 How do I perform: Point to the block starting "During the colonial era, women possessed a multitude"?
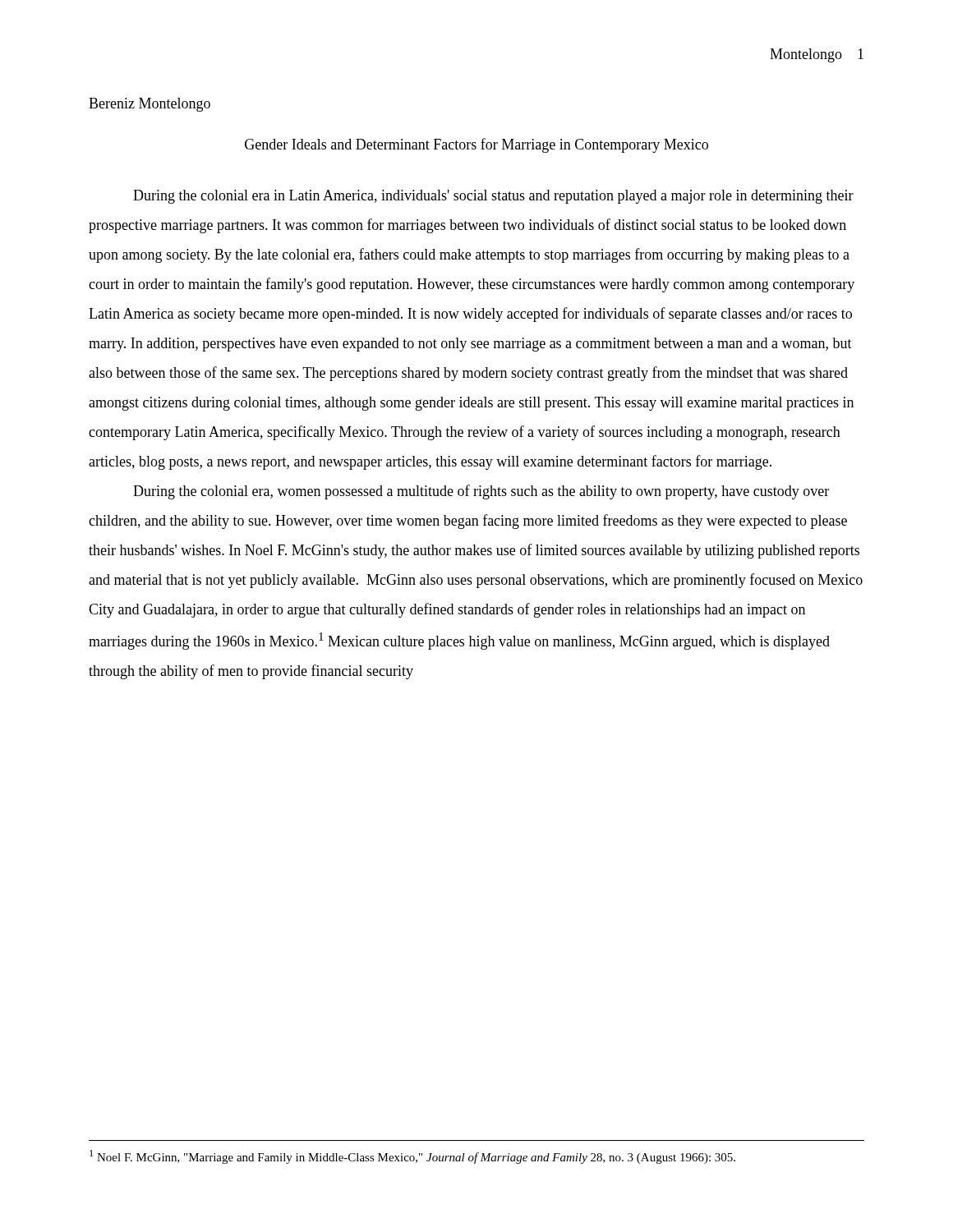[476, 581]
